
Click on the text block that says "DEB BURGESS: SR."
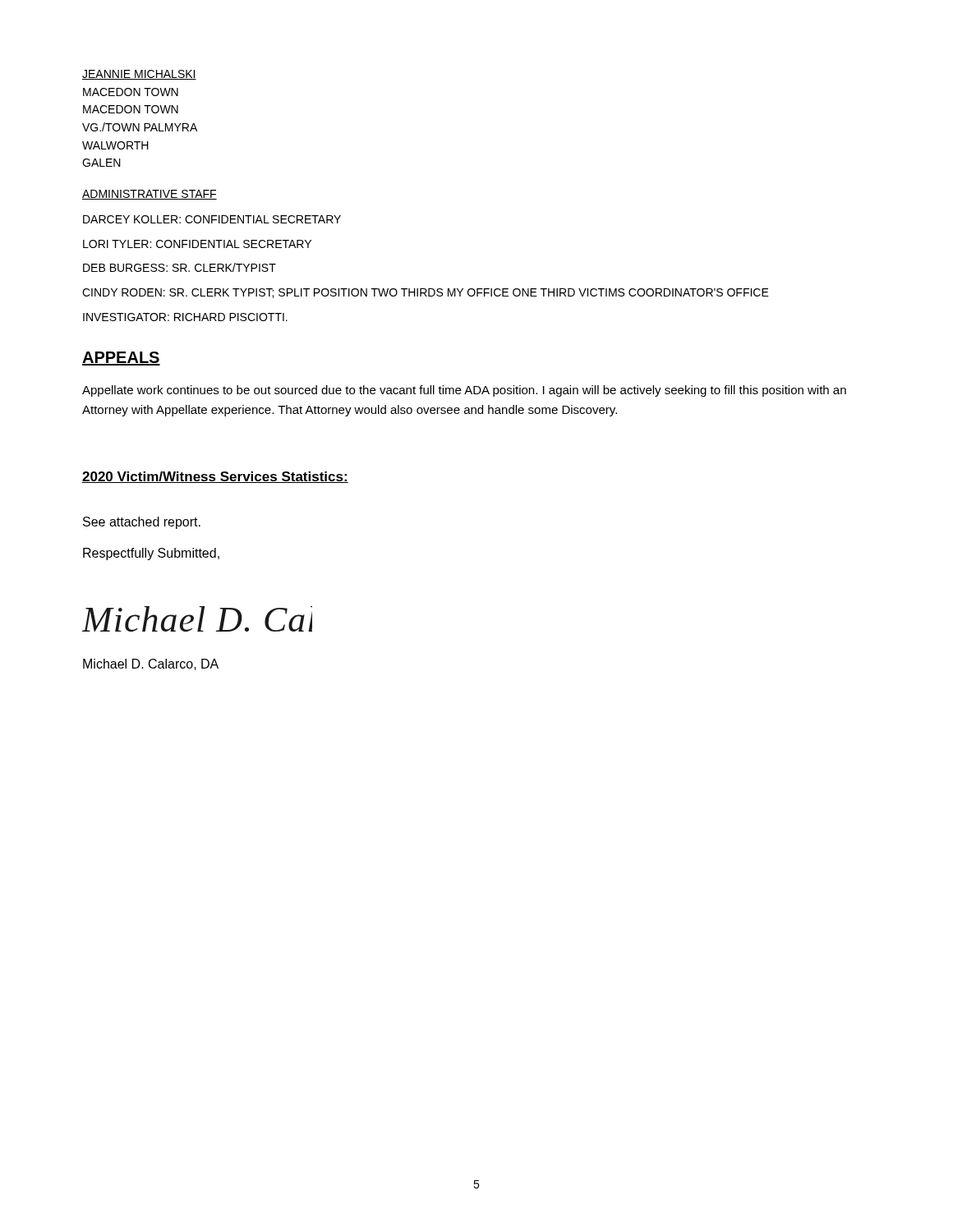click(x=179, y=268)
